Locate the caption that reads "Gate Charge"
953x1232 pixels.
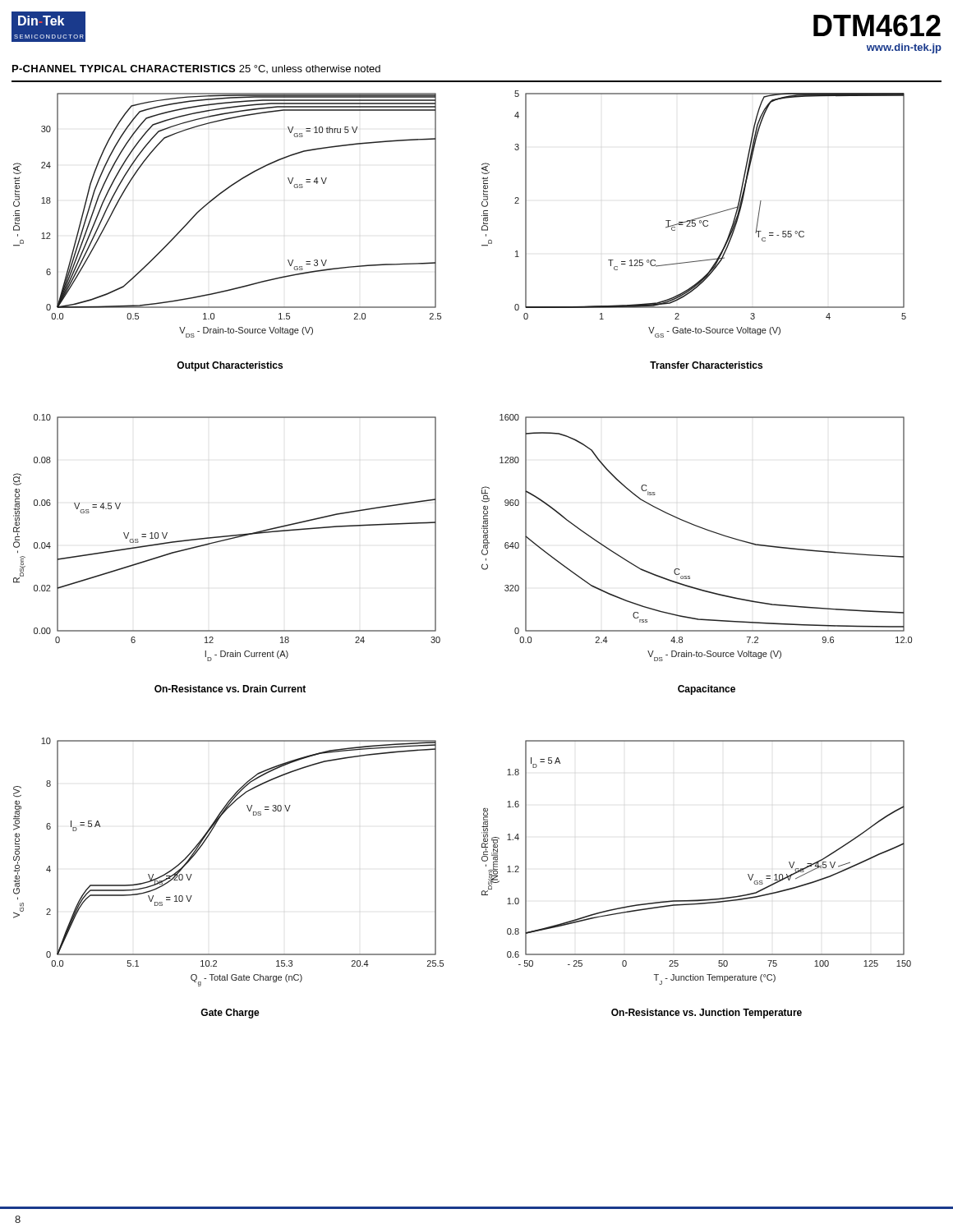click(230, 1013)
